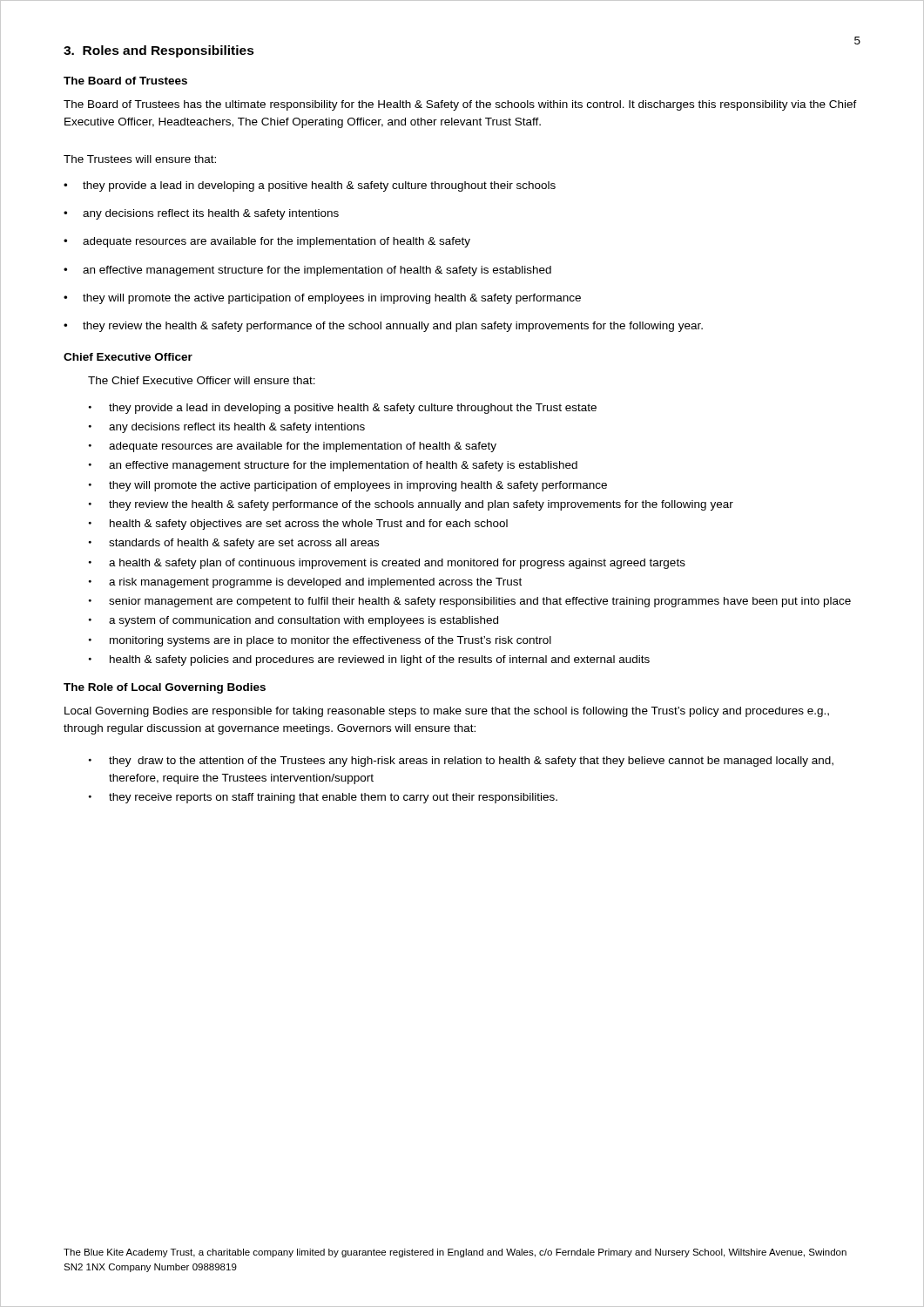Select the list item that reads "● any decisions reflect its"
Viewport: 924px width, 1307px height.
pyautogui.click(x=227, y=427)
